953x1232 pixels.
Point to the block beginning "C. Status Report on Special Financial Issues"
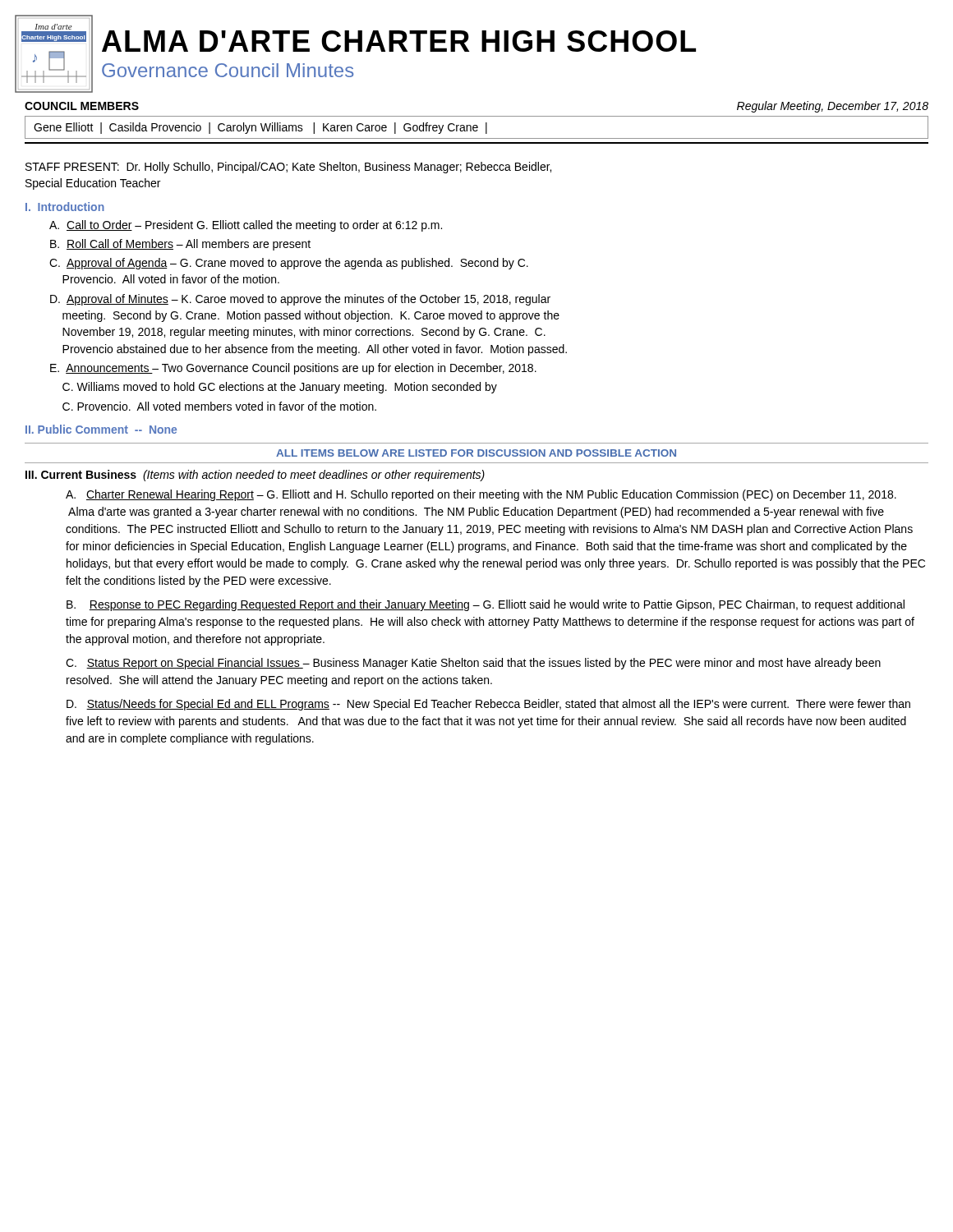(x=473, y=671)
